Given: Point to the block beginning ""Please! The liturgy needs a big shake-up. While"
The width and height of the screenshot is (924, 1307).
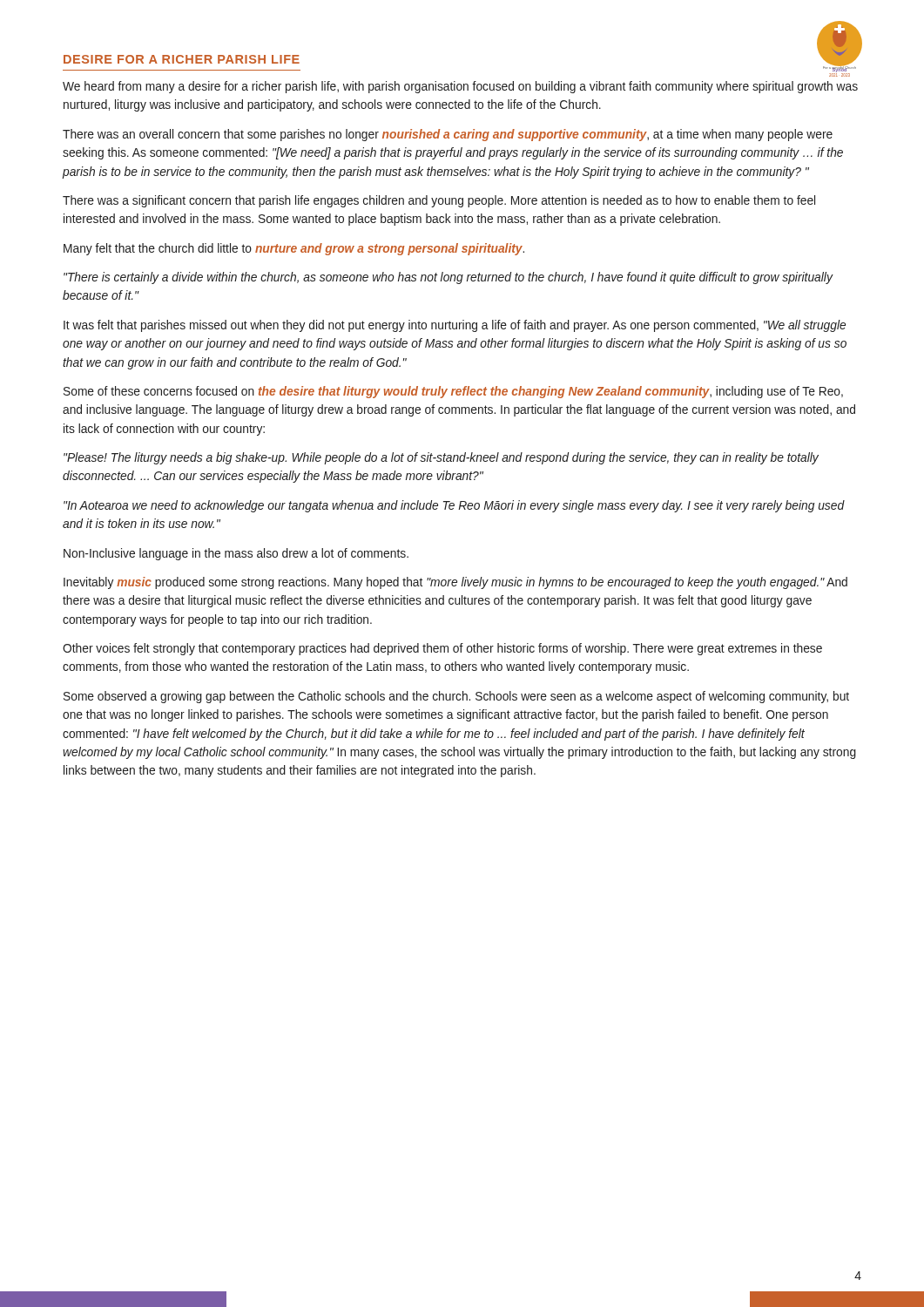Looking at the screenshot, I should 462,467.
